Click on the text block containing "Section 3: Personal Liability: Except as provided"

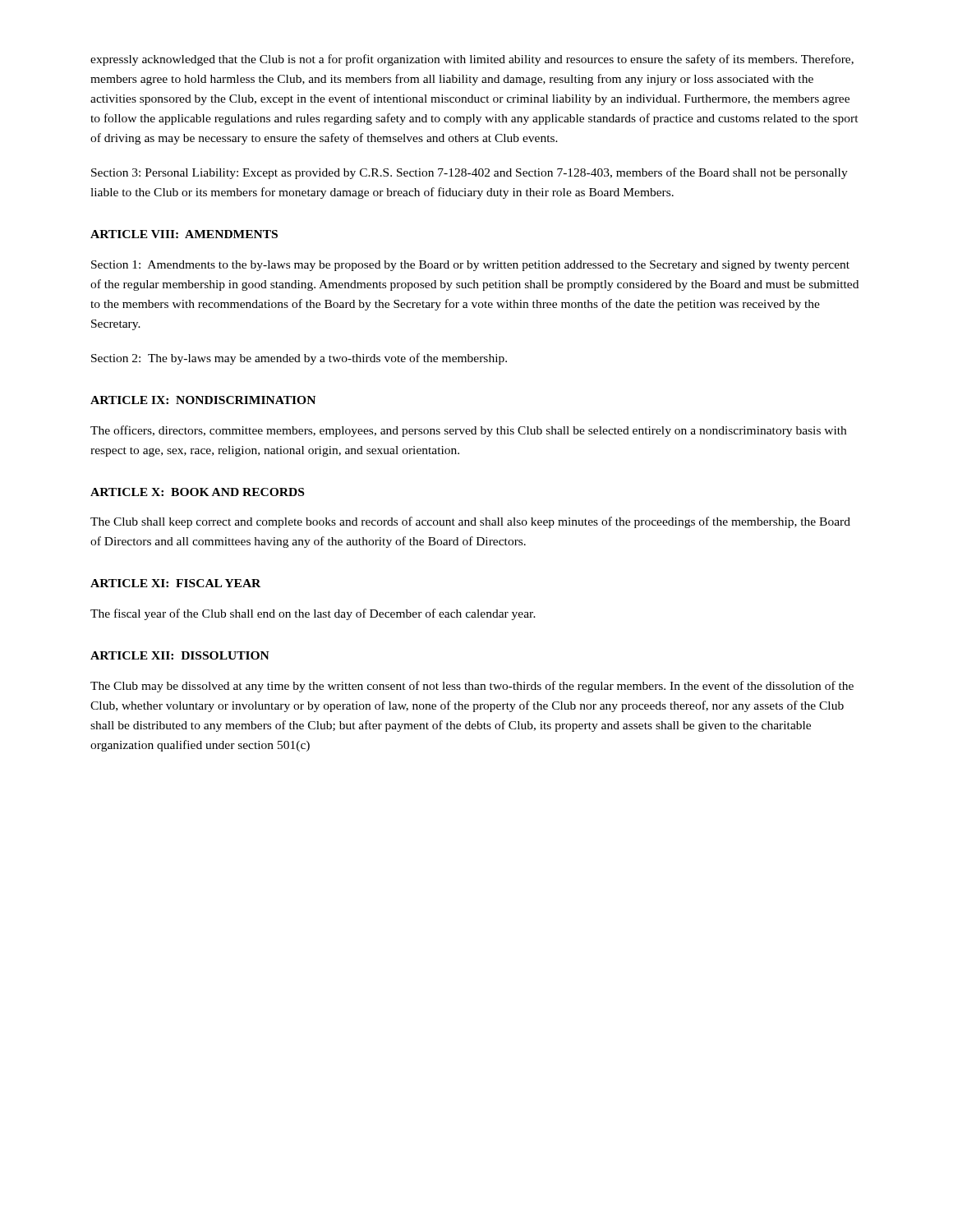coord(469,182)
